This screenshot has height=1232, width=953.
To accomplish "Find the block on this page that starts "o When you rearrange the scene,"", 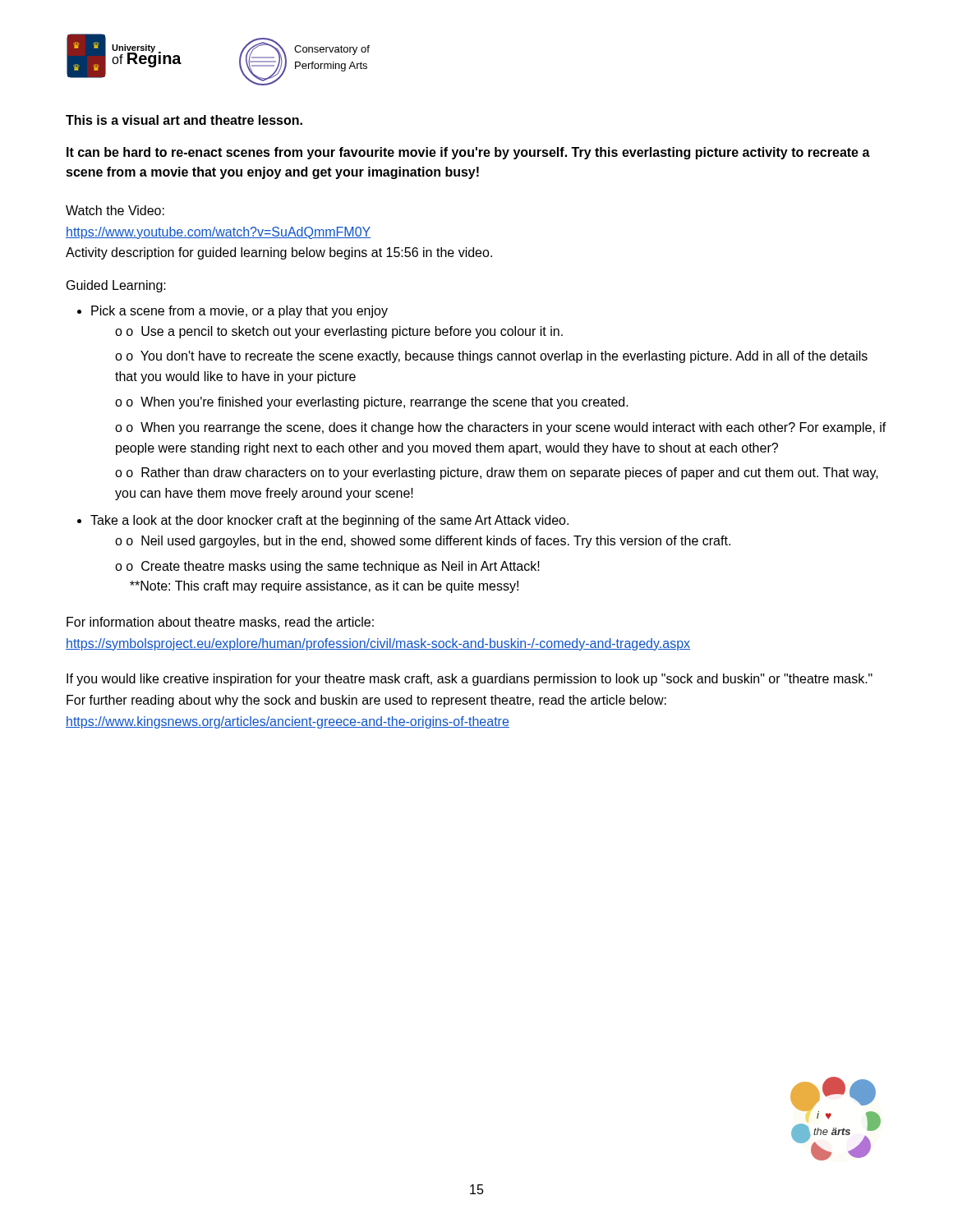I will (500, 437).
